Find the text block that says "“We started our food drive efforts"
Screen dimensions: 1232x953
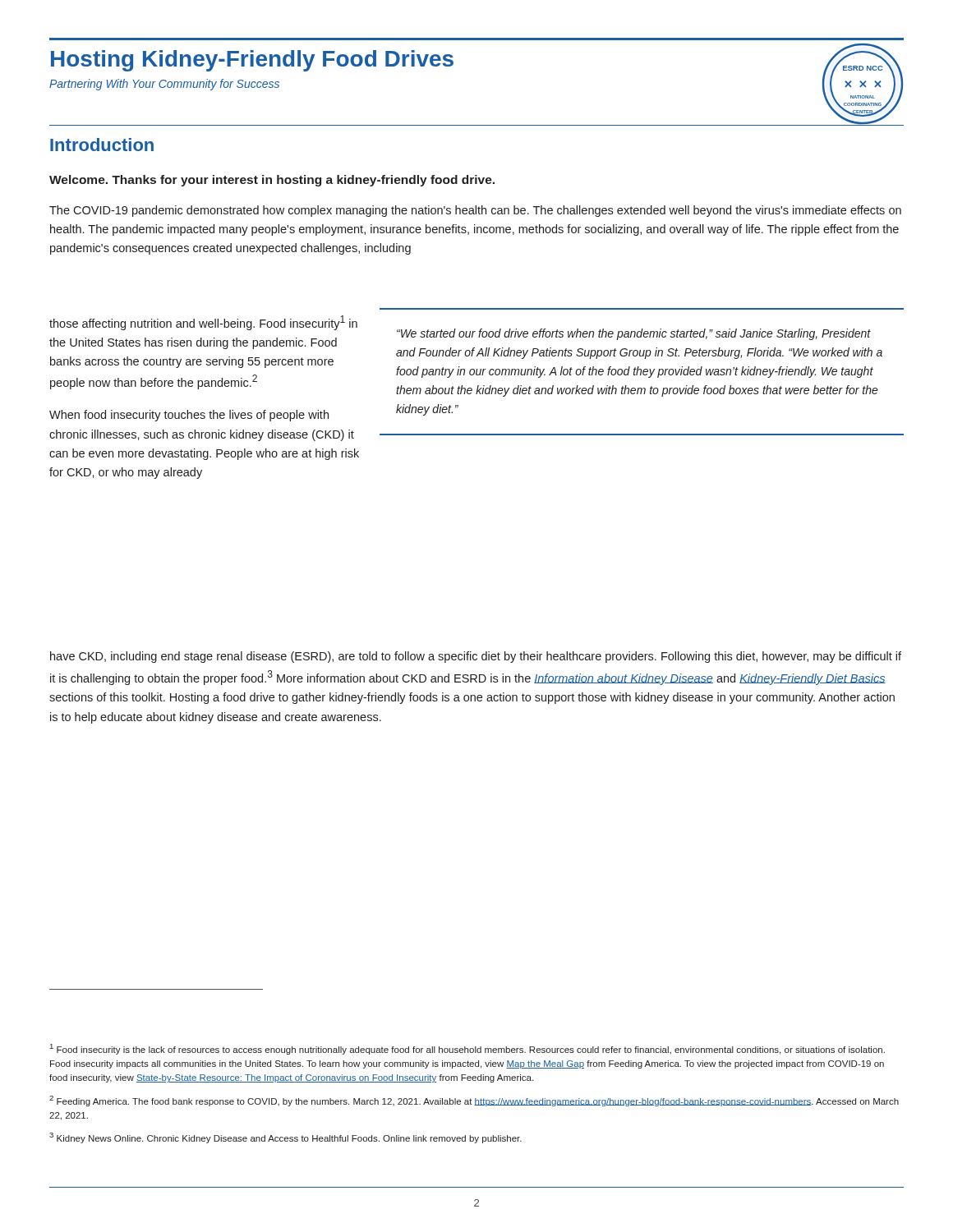tap(639, 371)
